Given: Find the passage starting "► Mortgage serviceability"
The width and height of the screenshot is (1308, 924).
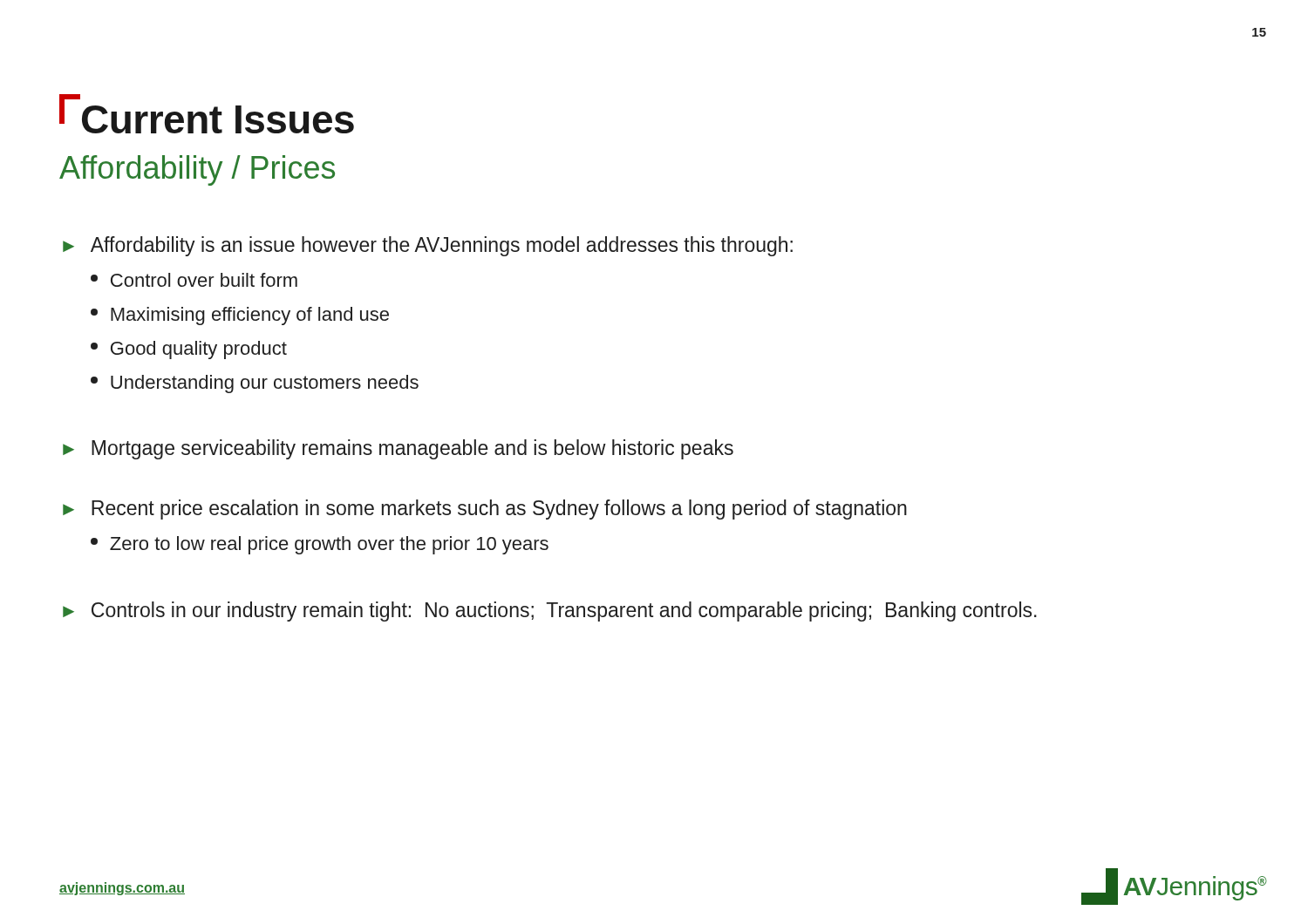Looking at the screenshot, I should click(x=397, y=449).
